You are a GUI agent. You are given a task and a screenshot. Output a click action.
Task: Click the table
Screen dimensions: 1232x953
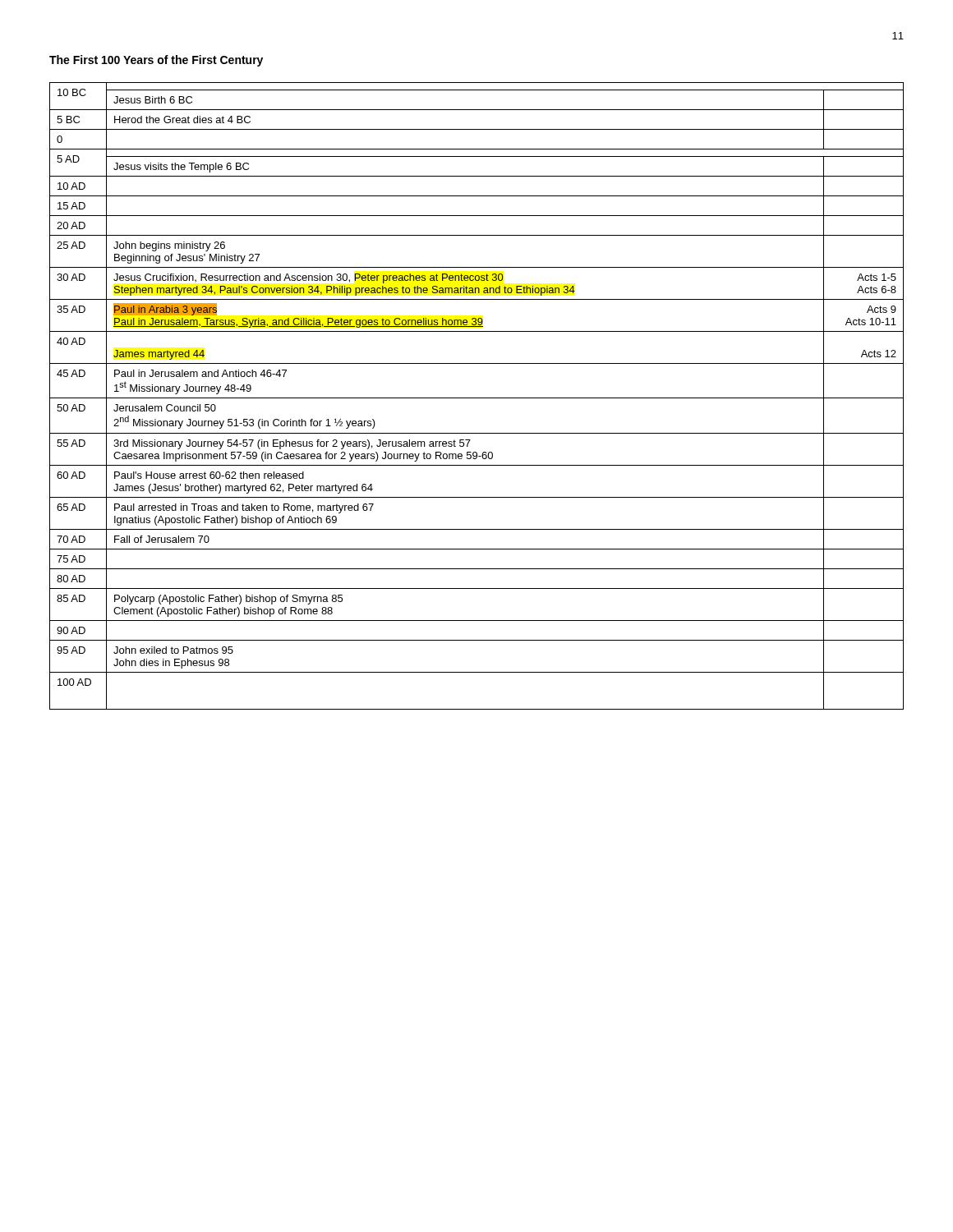476,396
